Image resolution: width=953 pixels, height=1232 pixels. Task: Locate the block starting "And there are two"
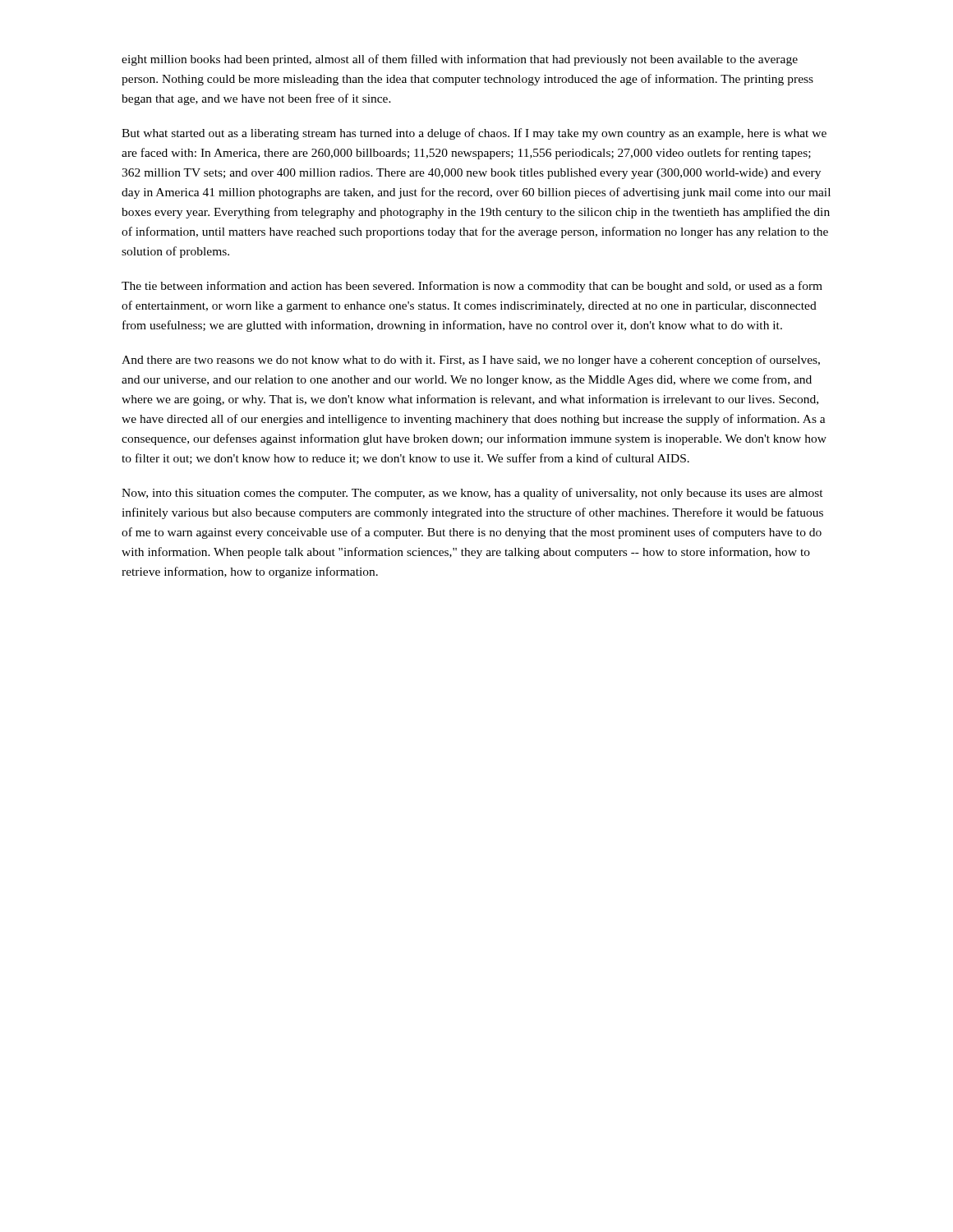pos(474,409)
